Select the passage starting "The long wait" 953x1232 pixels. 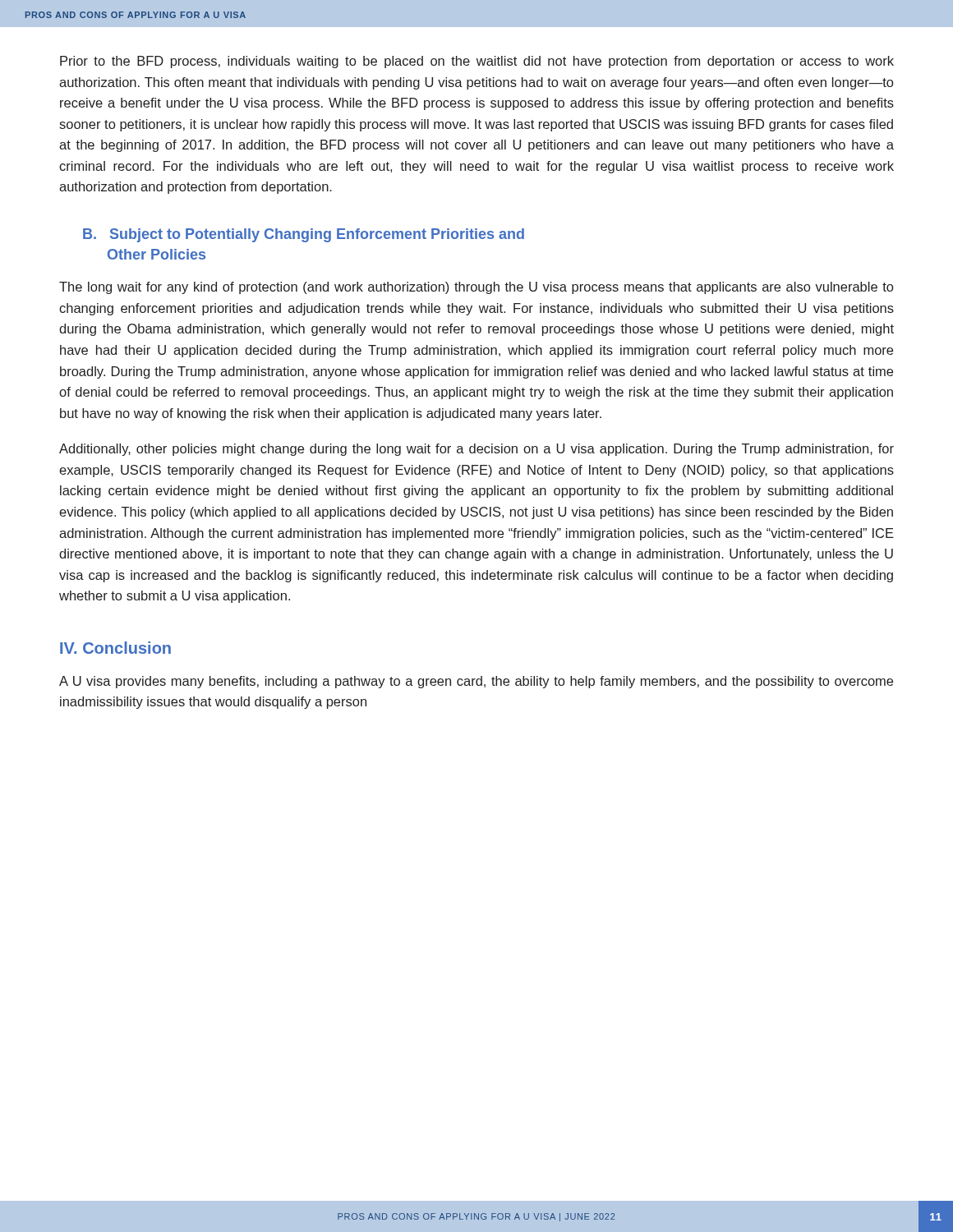476,350
